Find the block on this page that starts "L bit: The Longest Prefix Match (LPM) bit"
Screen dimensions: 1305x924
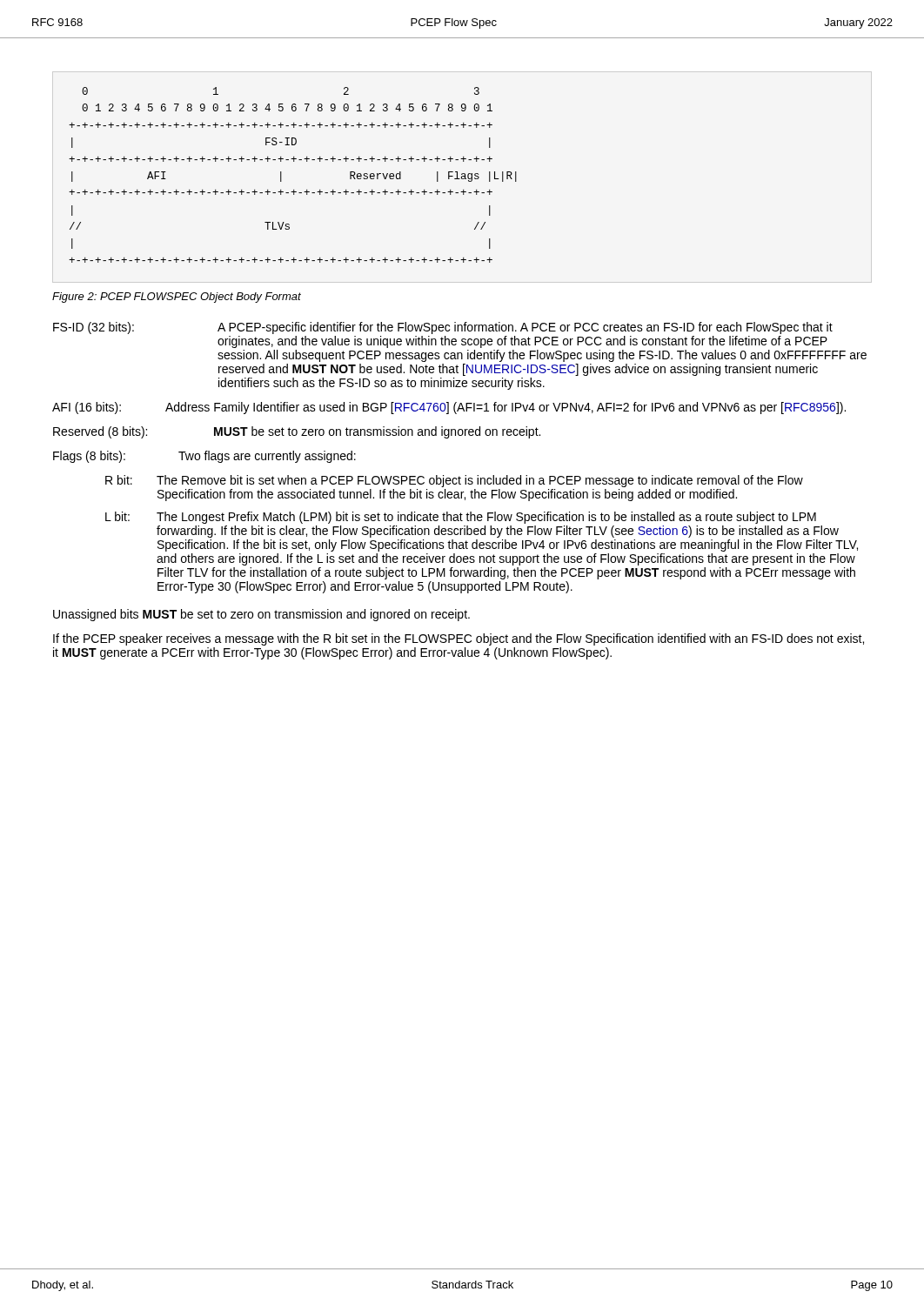(488, 552)
